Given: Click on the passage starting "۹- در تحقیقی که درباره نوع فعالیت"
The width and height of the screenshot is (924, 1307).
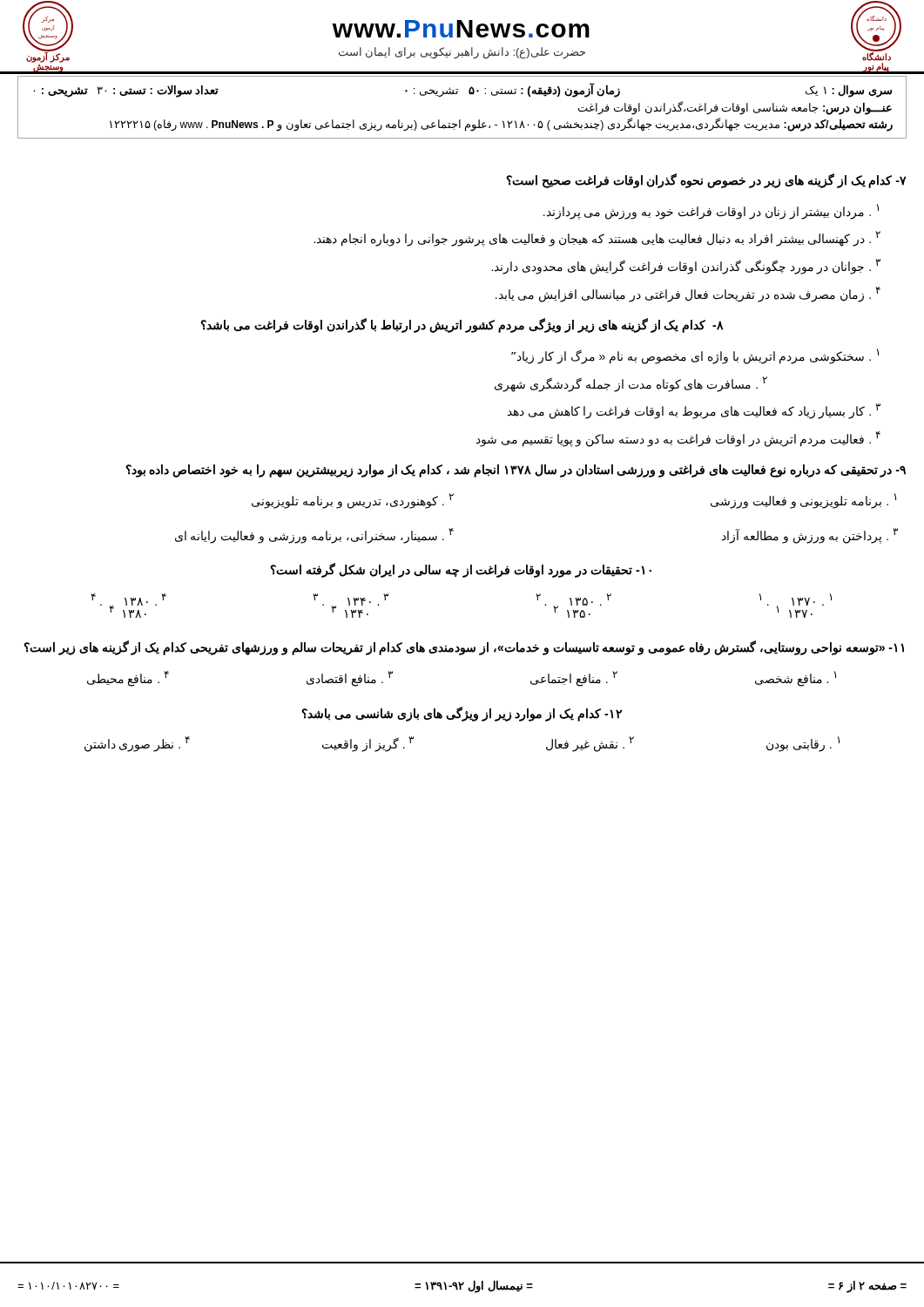Looking at the screenshot, I should pos(462,471).
